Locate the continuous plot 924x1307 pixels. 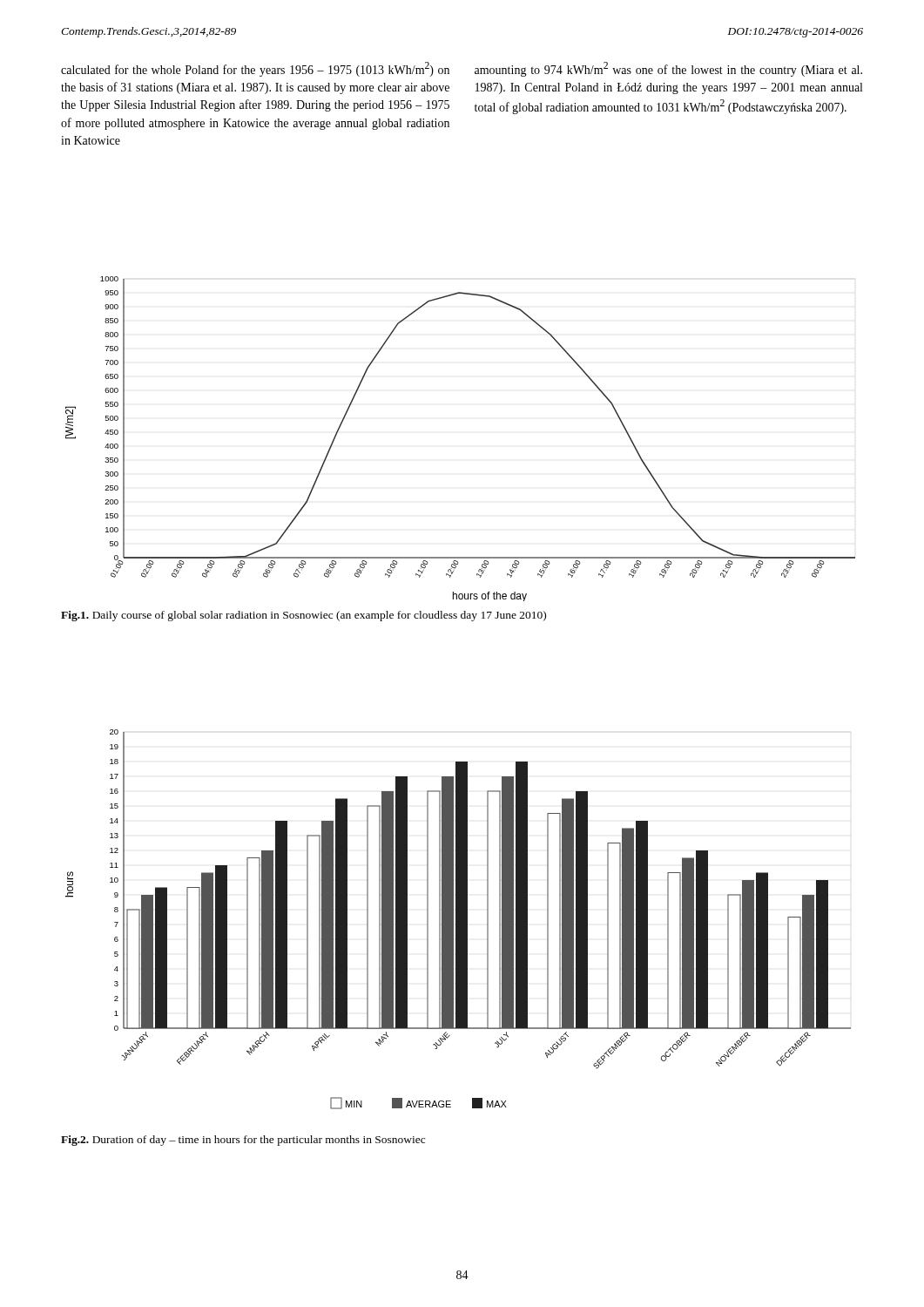coord(462,436)
